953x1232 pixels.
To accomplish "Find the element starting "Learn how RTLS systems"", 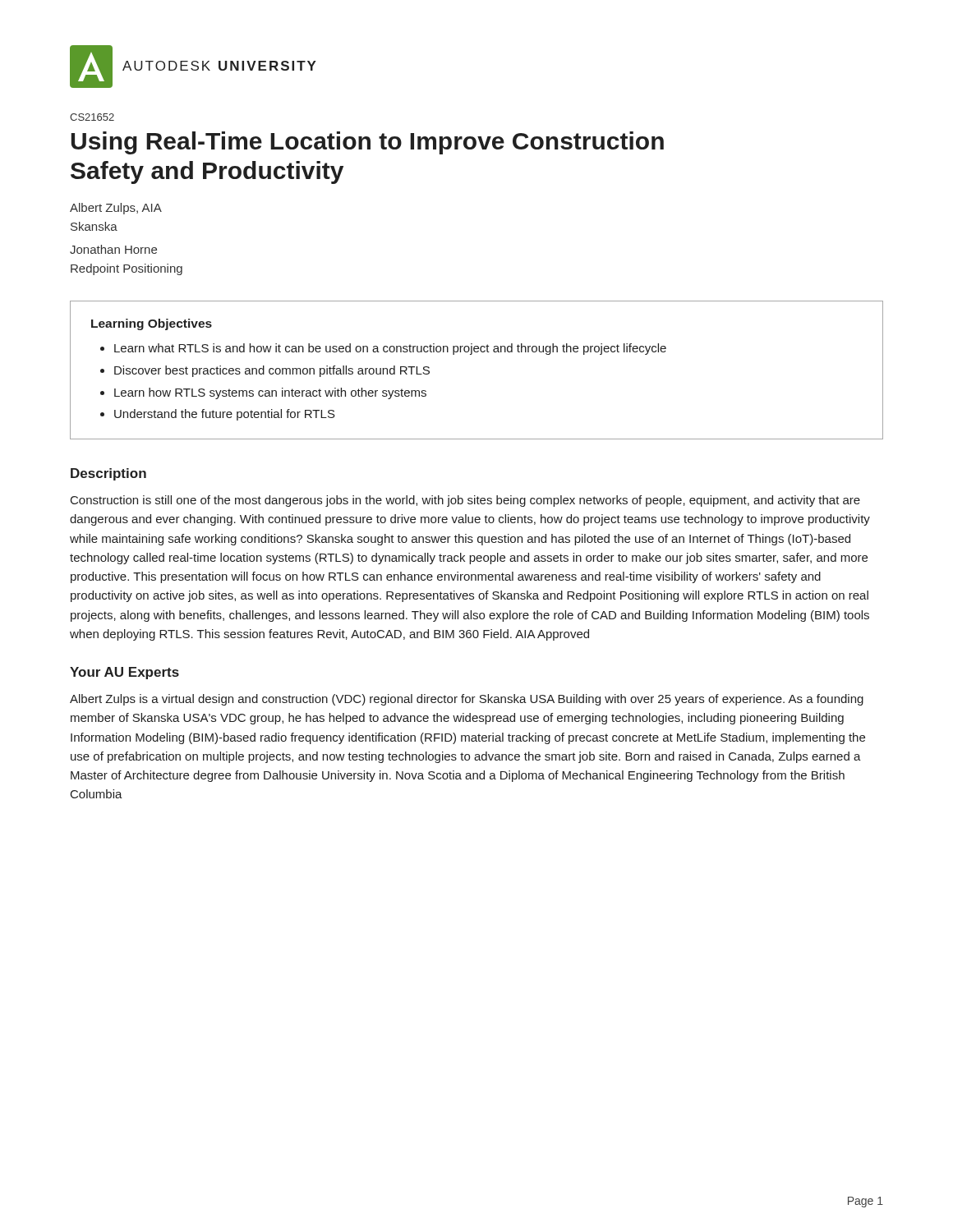I will point(270,392).
